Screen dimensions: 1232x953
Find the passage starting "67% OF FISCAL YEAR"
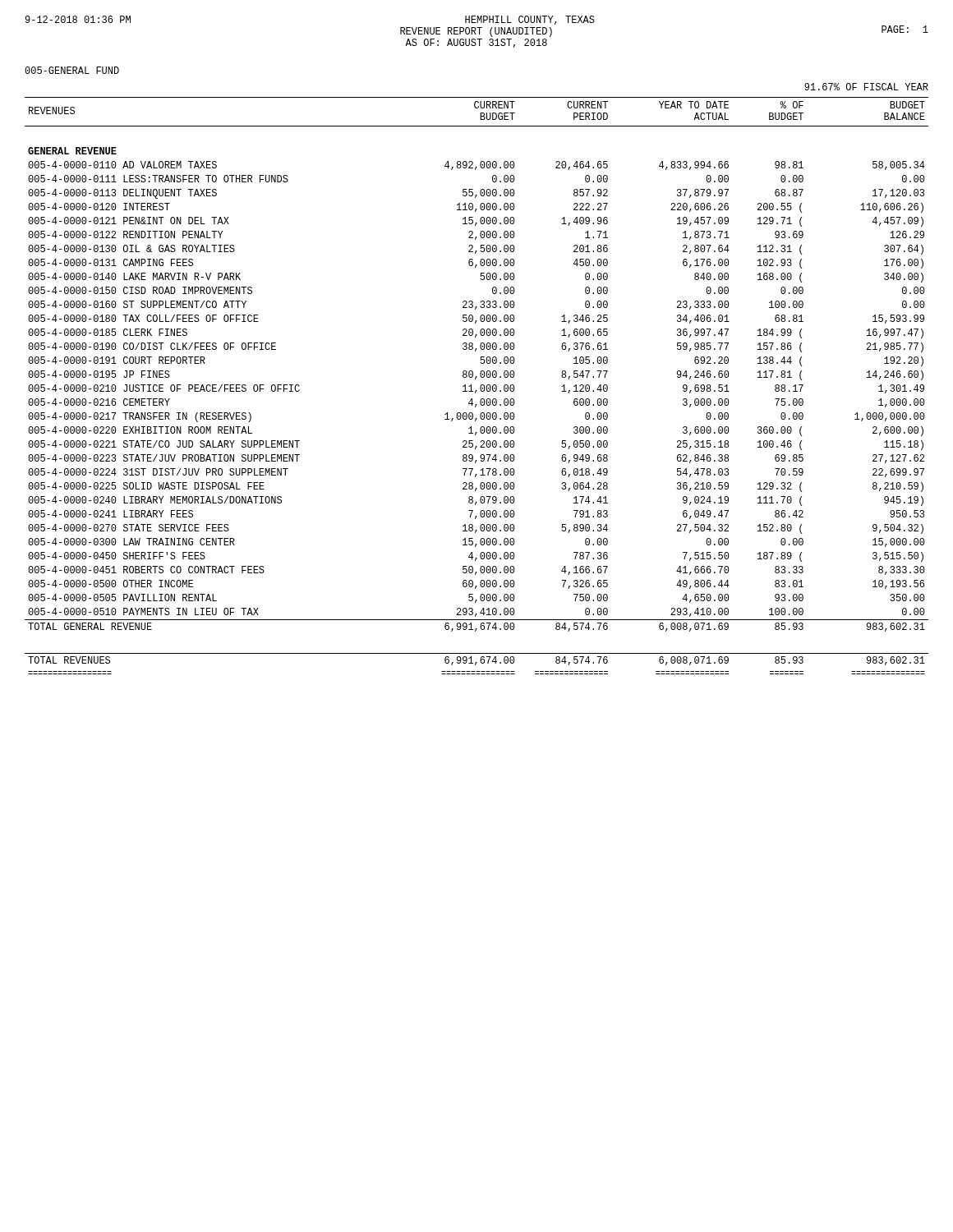(x=866, y=88)
